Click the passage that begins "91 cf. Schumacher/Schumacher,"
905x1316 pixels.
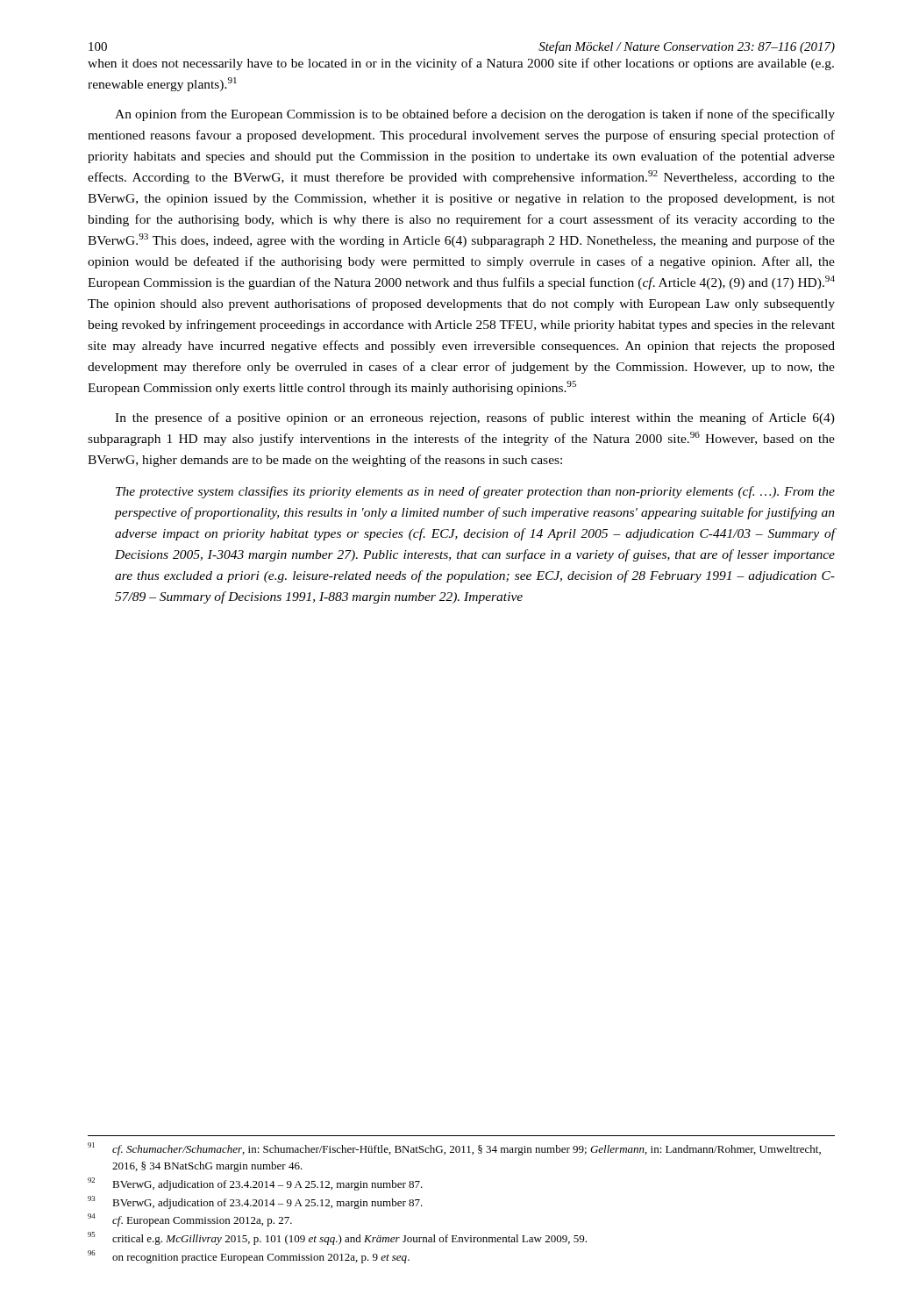coord(461,1158)
